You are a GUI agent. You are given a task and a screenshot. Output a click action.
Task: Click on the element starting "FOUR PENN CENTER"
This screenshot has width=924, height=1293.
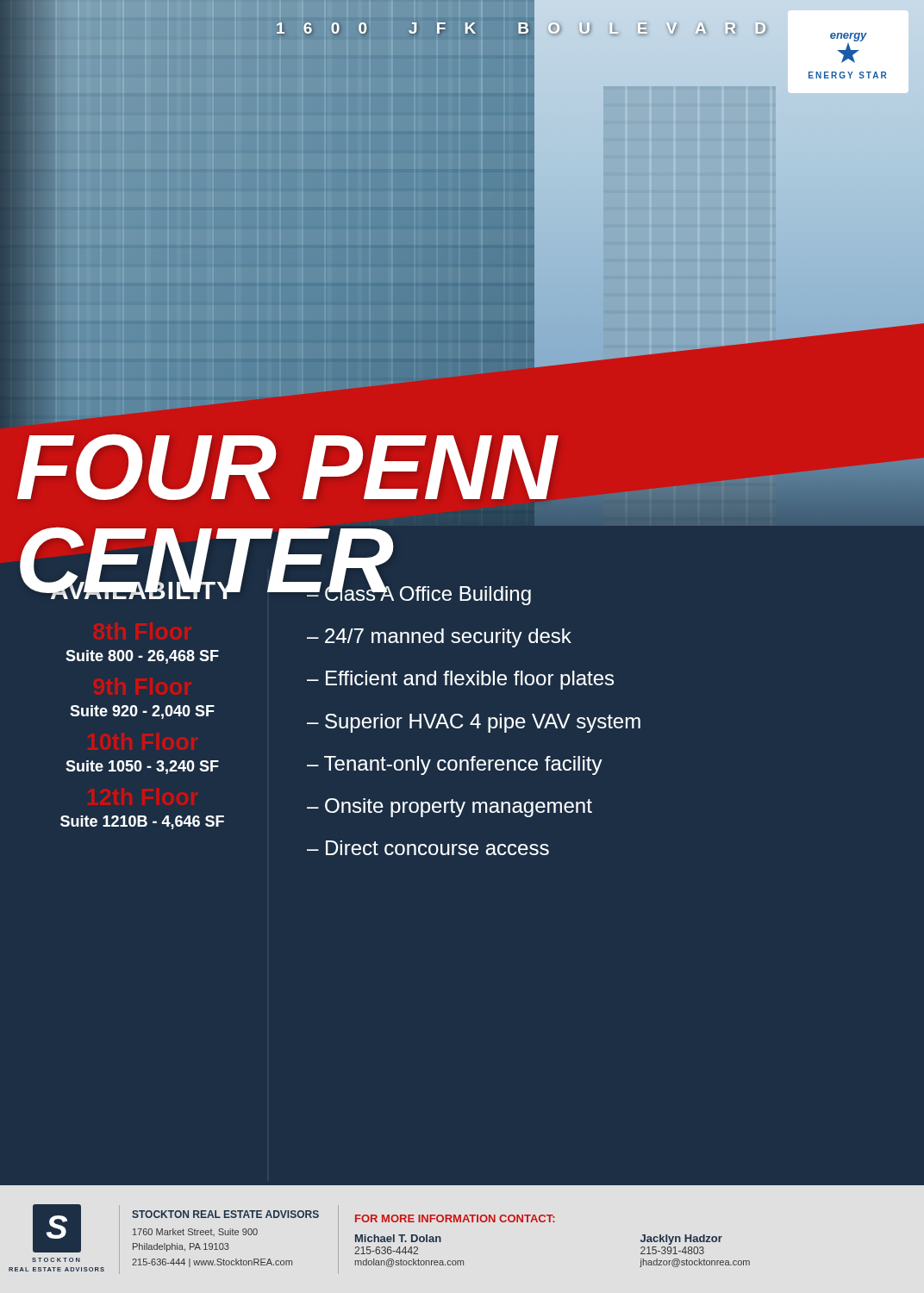[462, 514]
